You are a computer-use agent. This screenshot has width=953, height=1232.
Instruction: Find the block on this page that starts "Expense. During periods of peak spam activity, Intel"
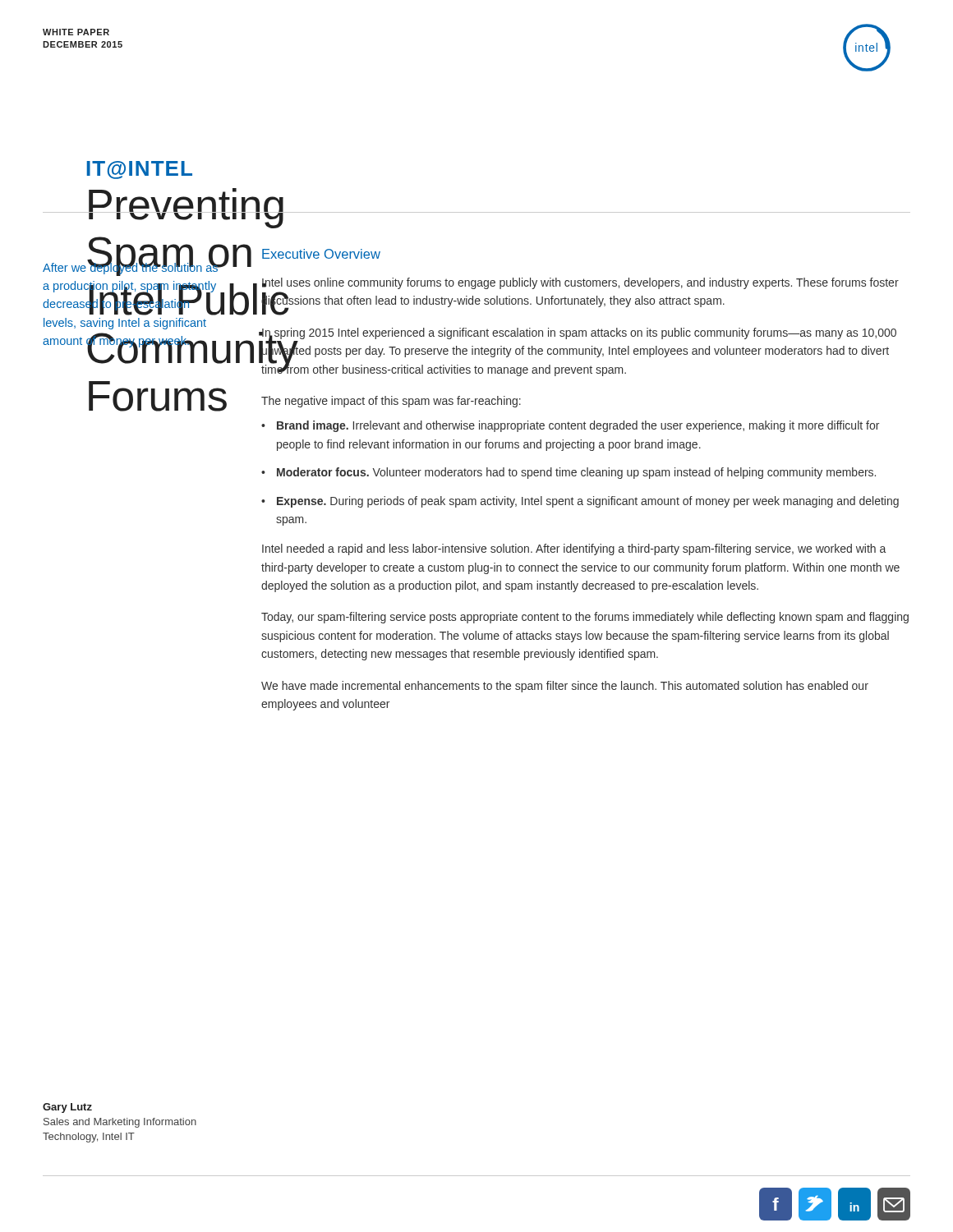pos(588,510)
